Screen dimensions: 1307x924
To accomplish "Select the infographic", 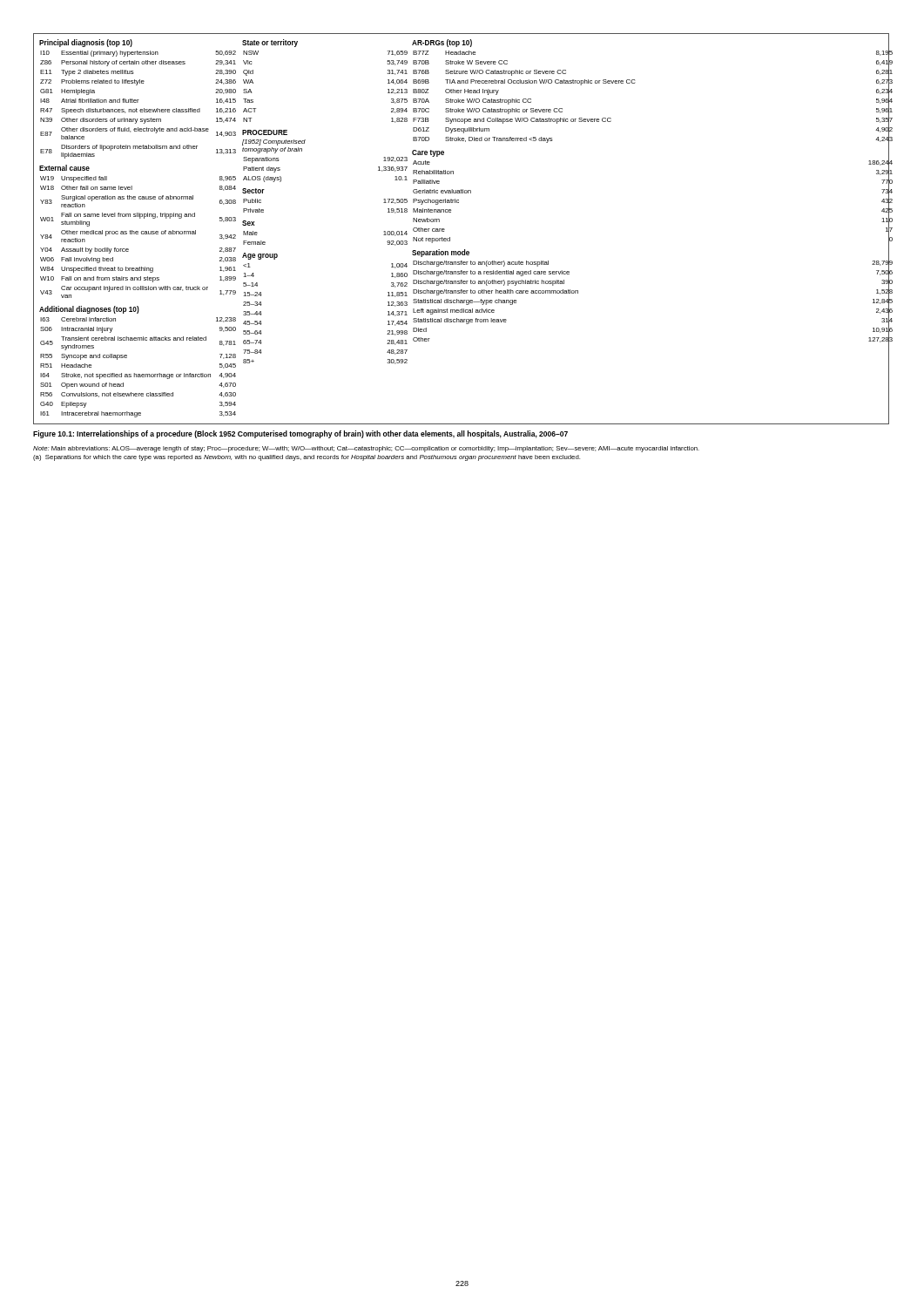I will (x=462, y=229).
